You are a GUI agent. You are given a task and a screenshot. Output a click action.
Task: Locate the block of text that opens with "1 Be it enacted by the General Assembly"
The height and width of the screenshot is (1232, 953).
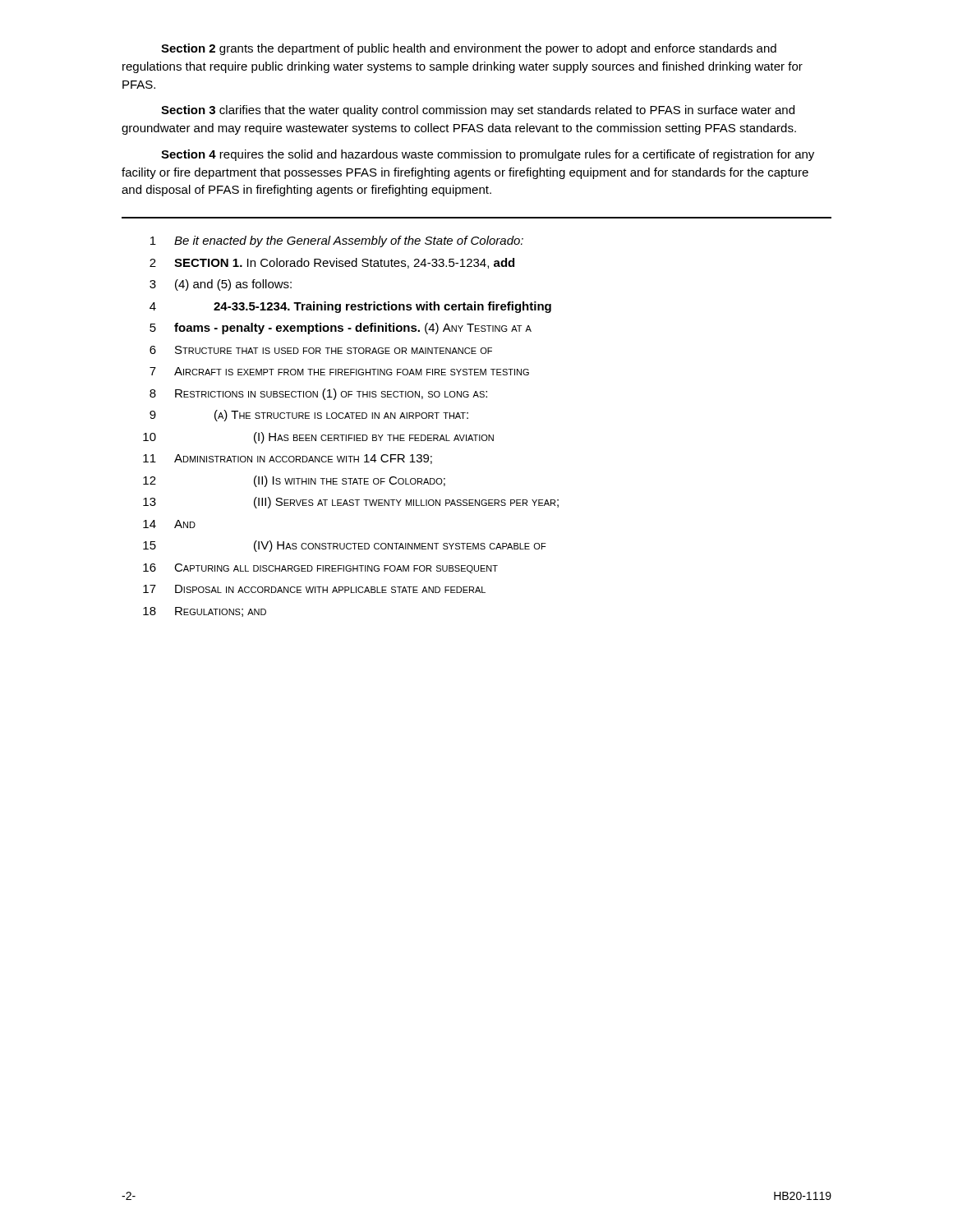476,241
